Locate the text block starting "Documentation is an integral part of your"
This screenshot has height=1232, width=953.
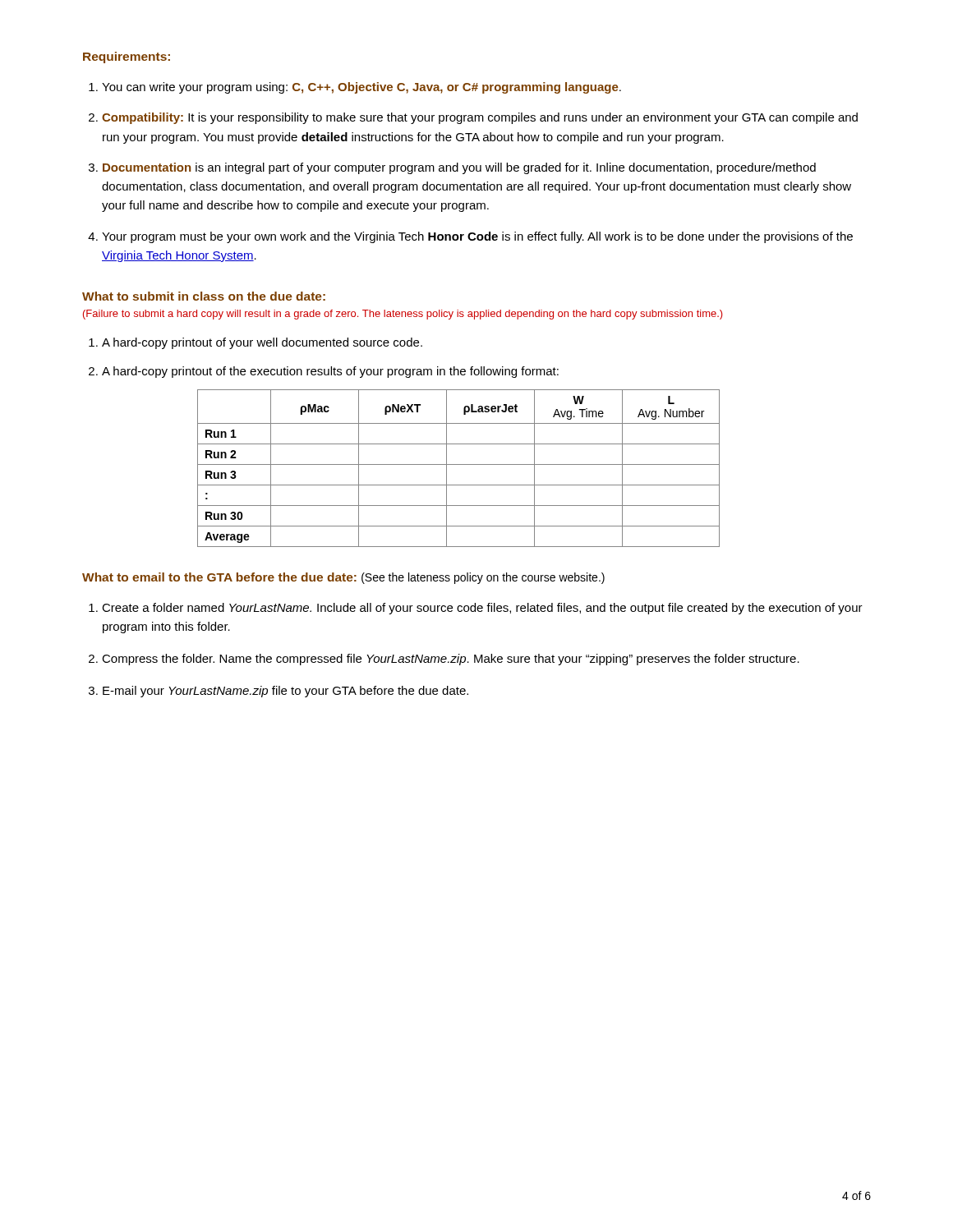coord(486,186)
